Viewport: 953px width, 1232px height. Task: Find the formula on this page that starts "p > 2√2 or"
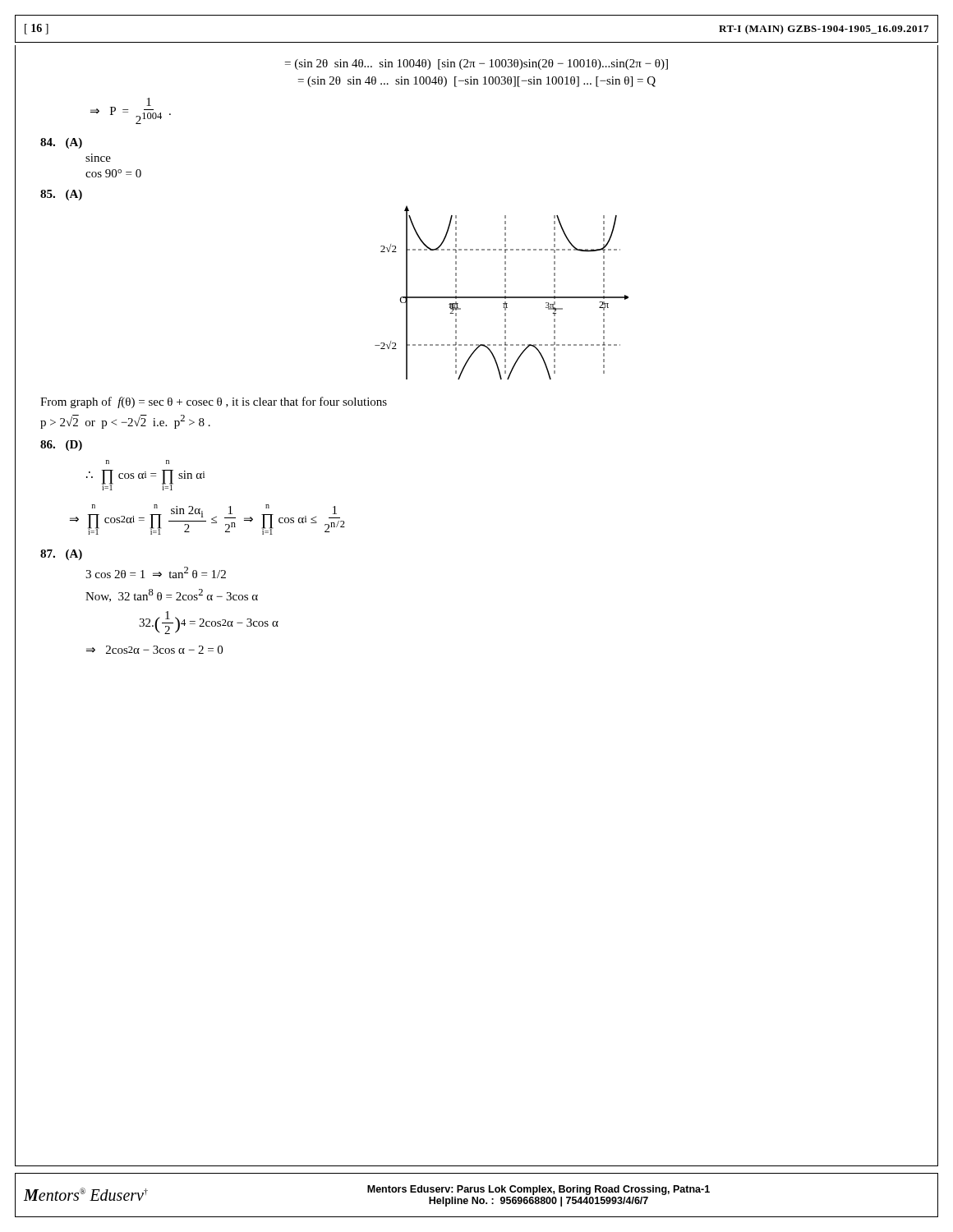click(125, 421)
